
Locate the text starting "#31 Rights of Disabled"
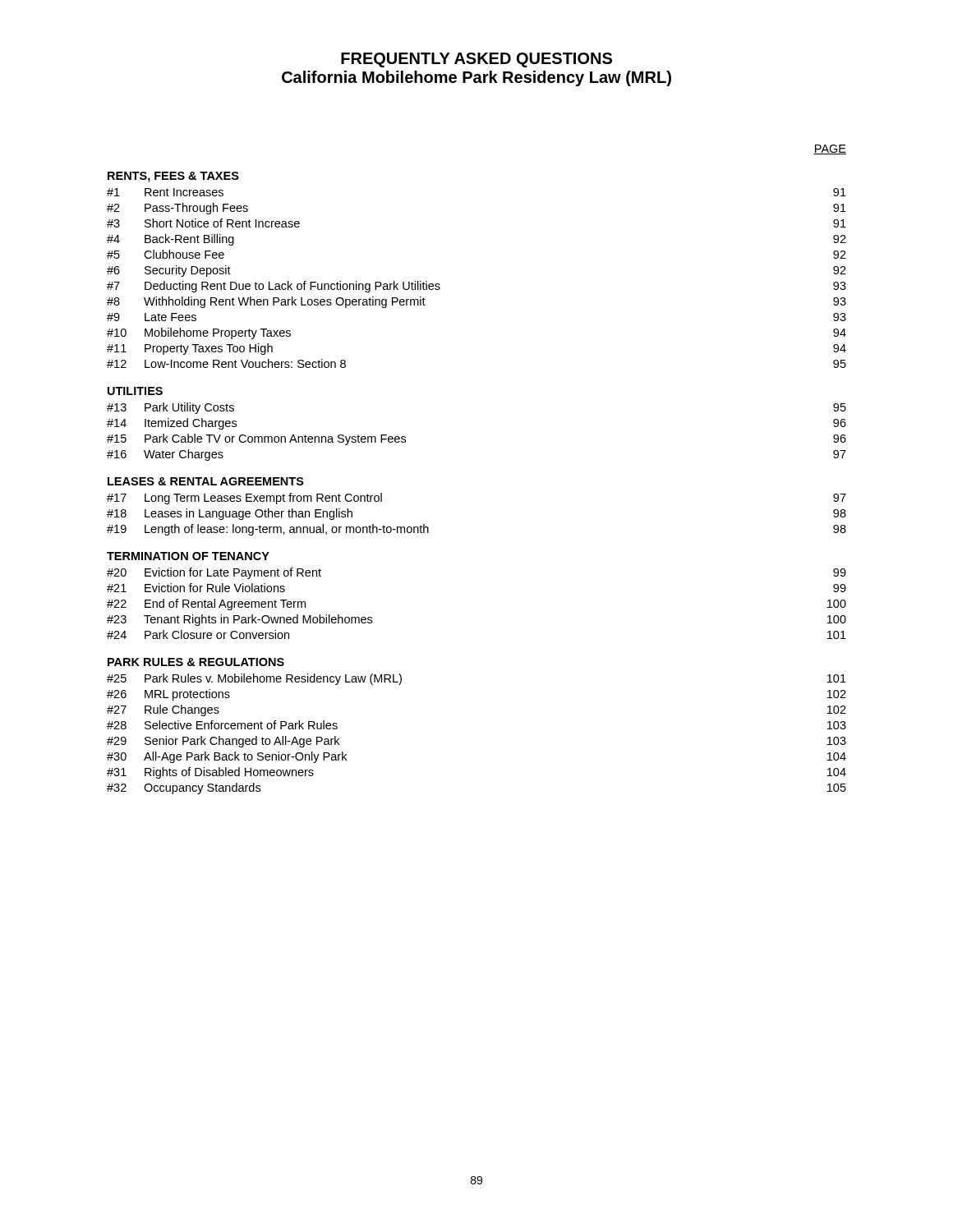(x=230, y=772)
